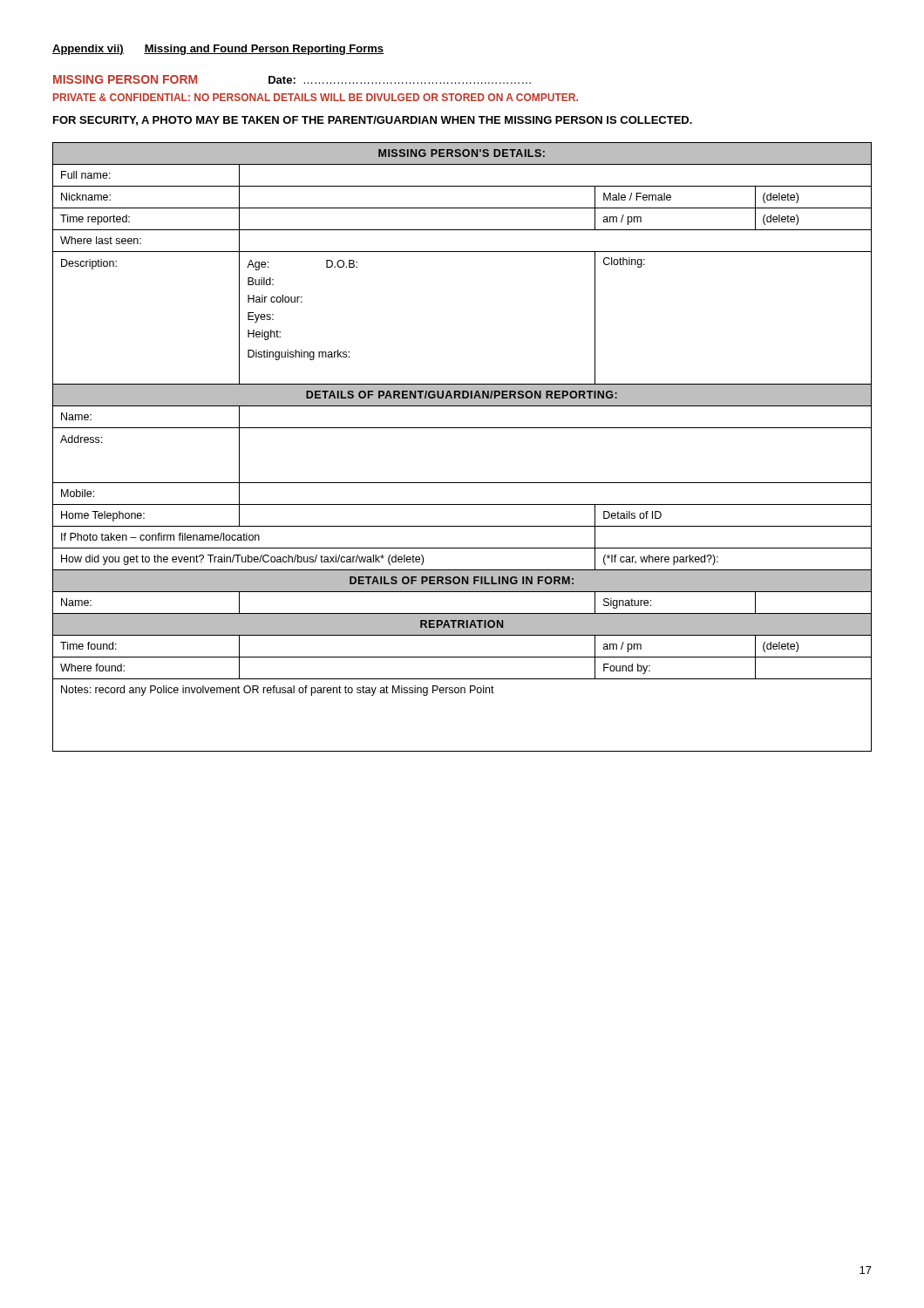Locate the text that reads "Date: ………………………………………….…………"

(400, 80)
